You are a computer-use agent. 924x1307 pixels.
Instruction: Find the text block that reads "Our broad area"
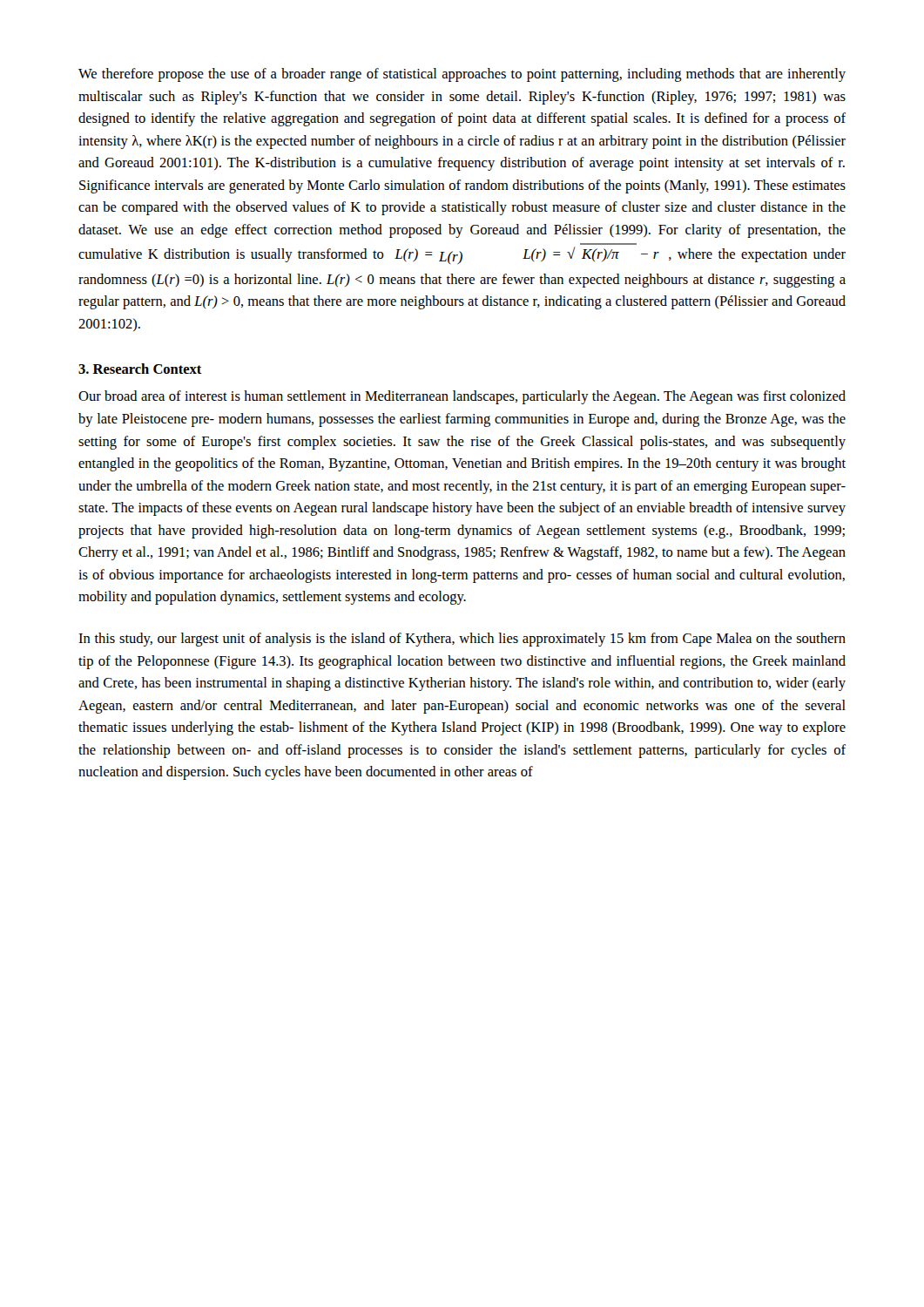pyautogui.click(x=462, y=497)
